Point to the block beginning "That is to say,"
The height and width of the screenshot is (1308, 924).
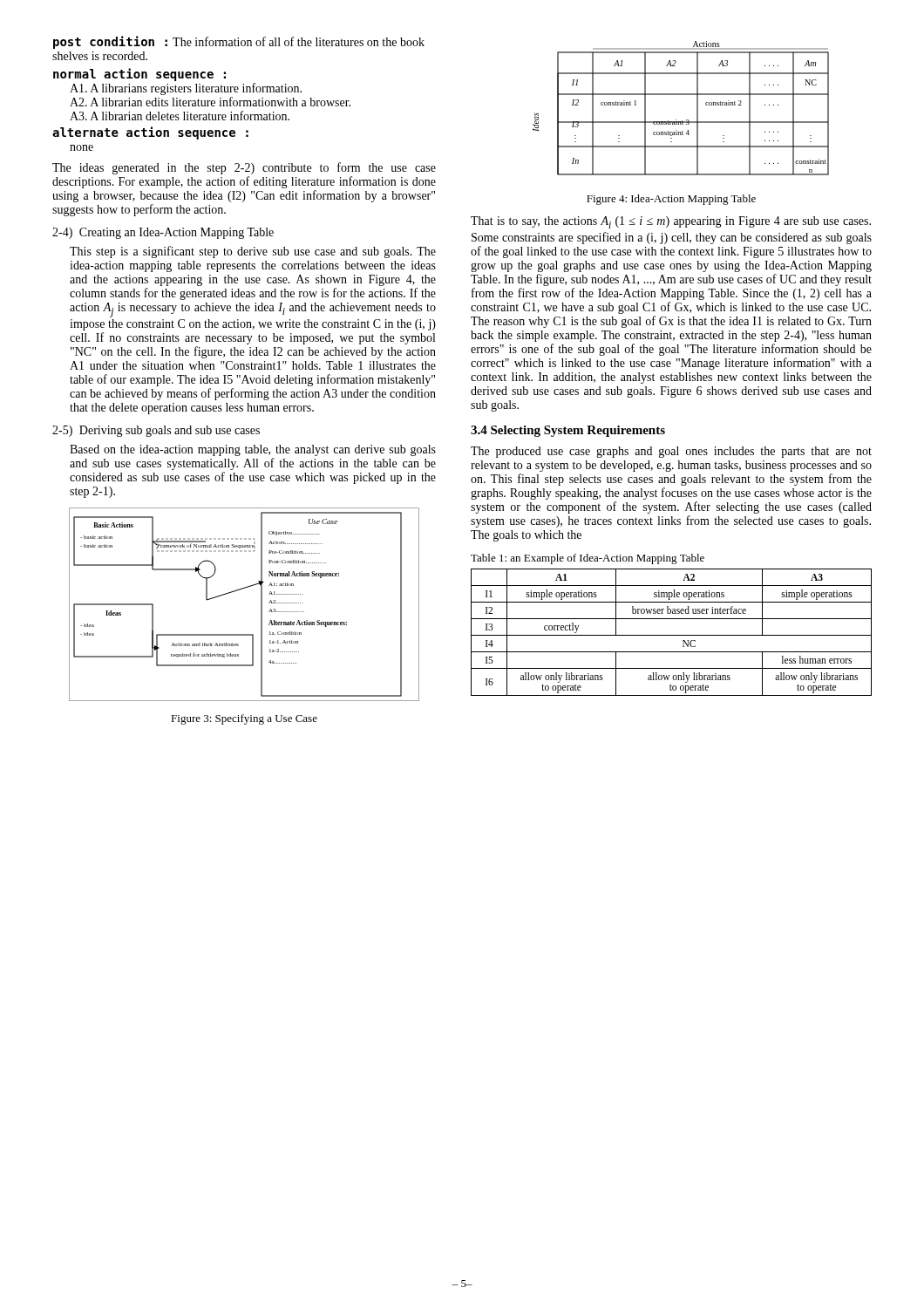[671, 313]
